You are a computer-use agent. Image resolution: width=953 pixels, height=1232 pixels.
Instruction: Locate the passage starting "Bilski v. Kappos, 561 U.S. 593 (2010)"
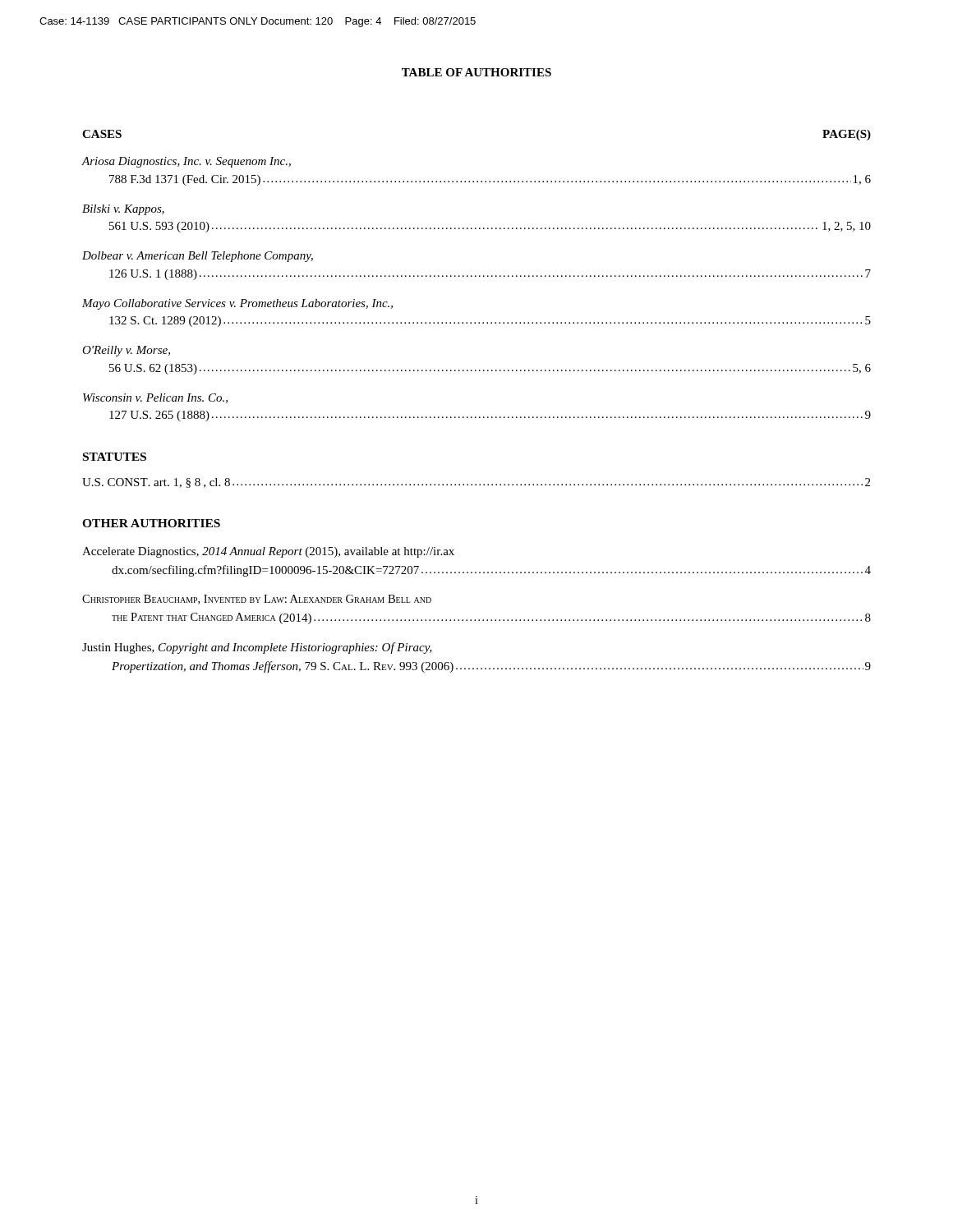476,218
